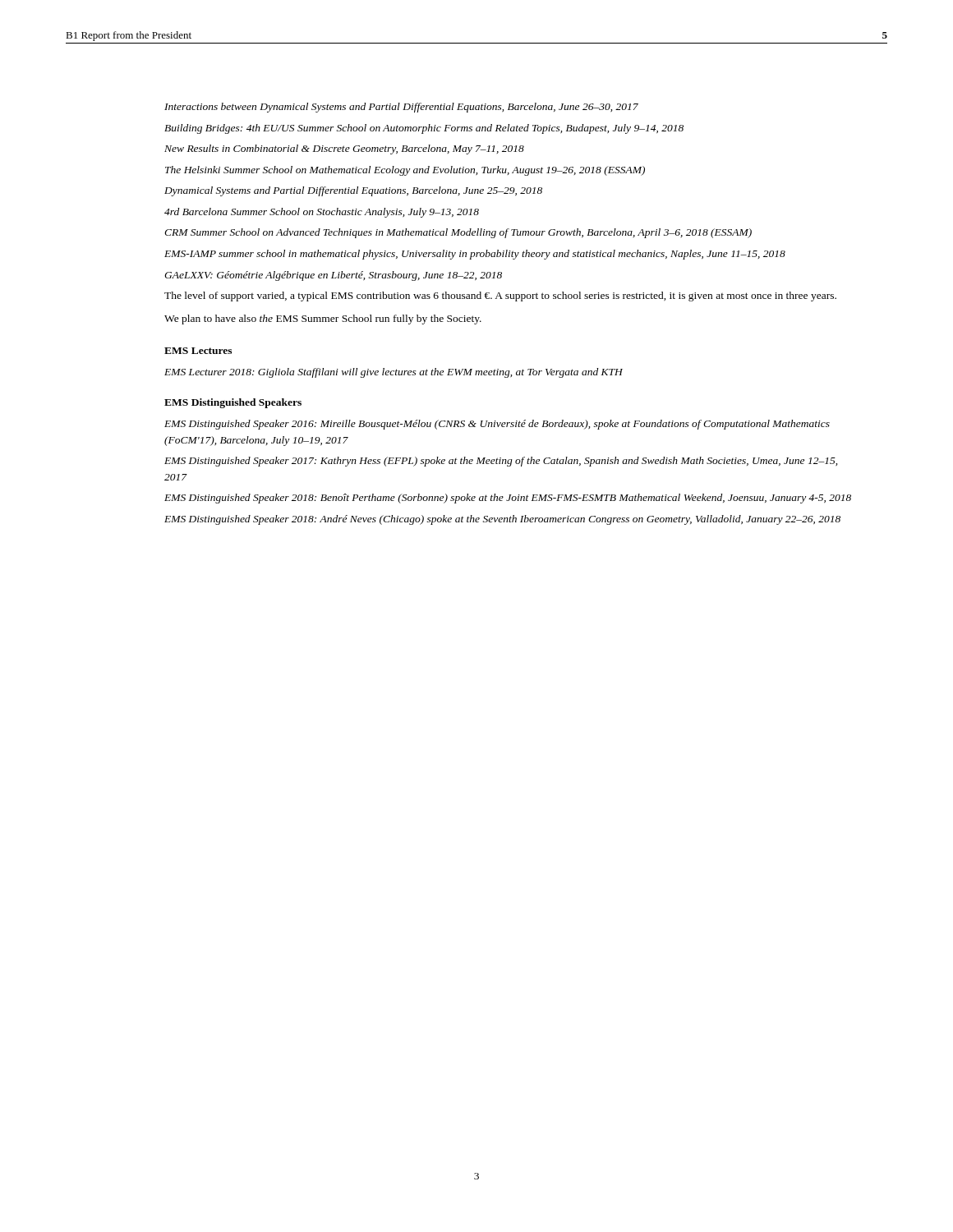
Task: Point to the block starting "The Helsinki Summer"
Action: 405,169
